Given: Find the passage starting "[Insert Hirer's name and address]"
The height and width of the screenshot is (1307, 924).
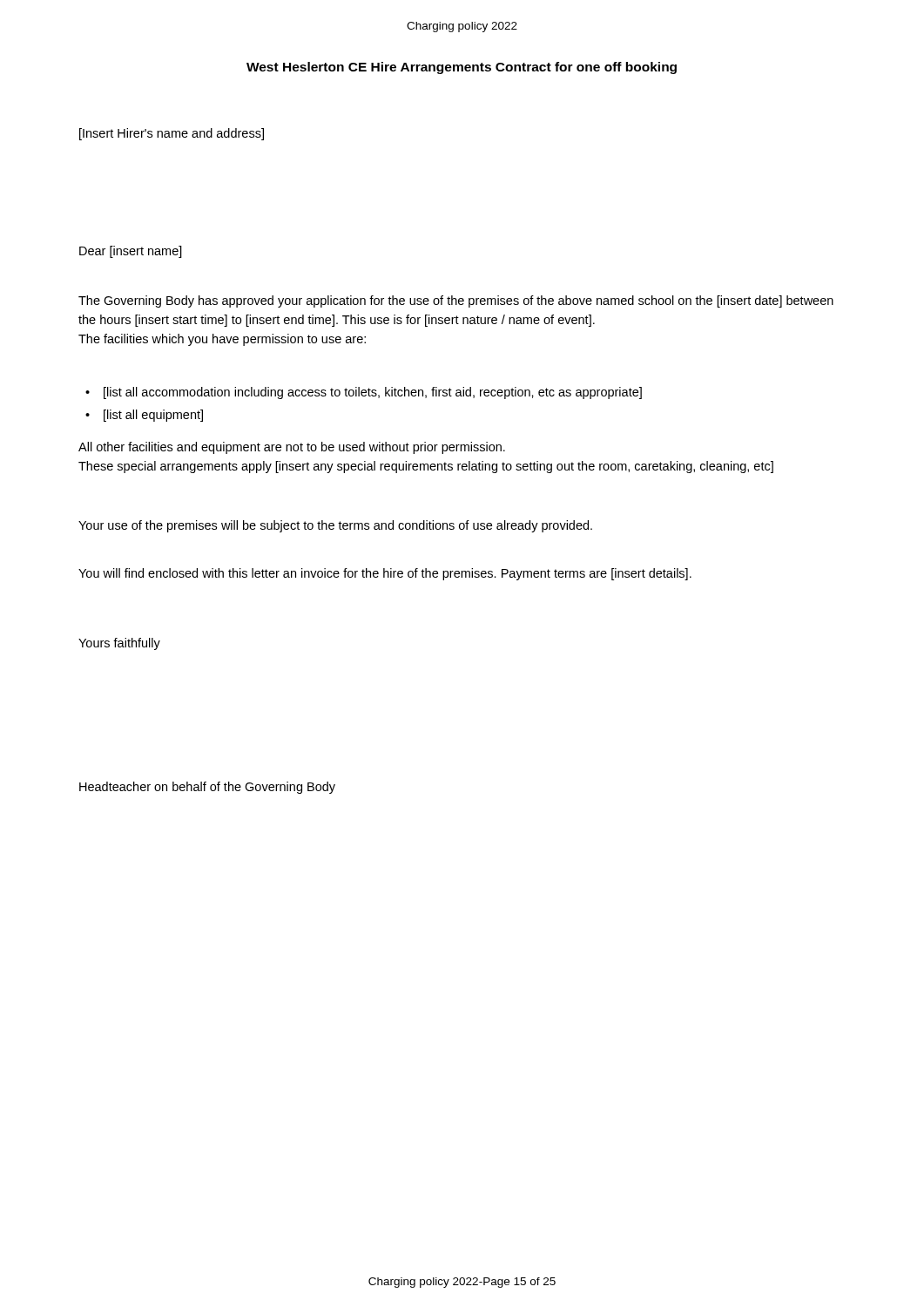Looking at the screenshot, I should tap(171, 133).
